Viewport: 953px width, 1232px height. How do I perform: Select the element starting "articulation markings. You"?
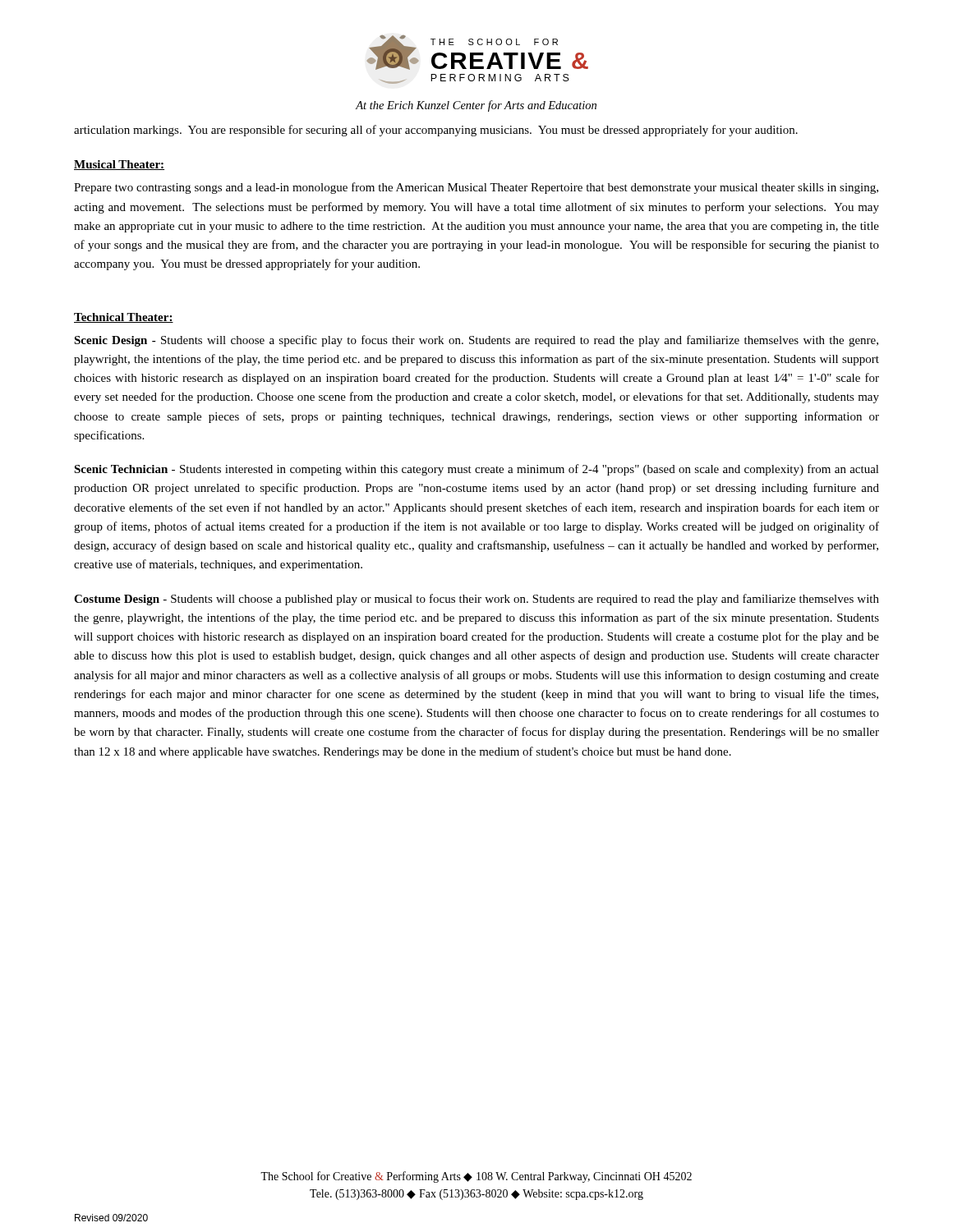[436, 130]
